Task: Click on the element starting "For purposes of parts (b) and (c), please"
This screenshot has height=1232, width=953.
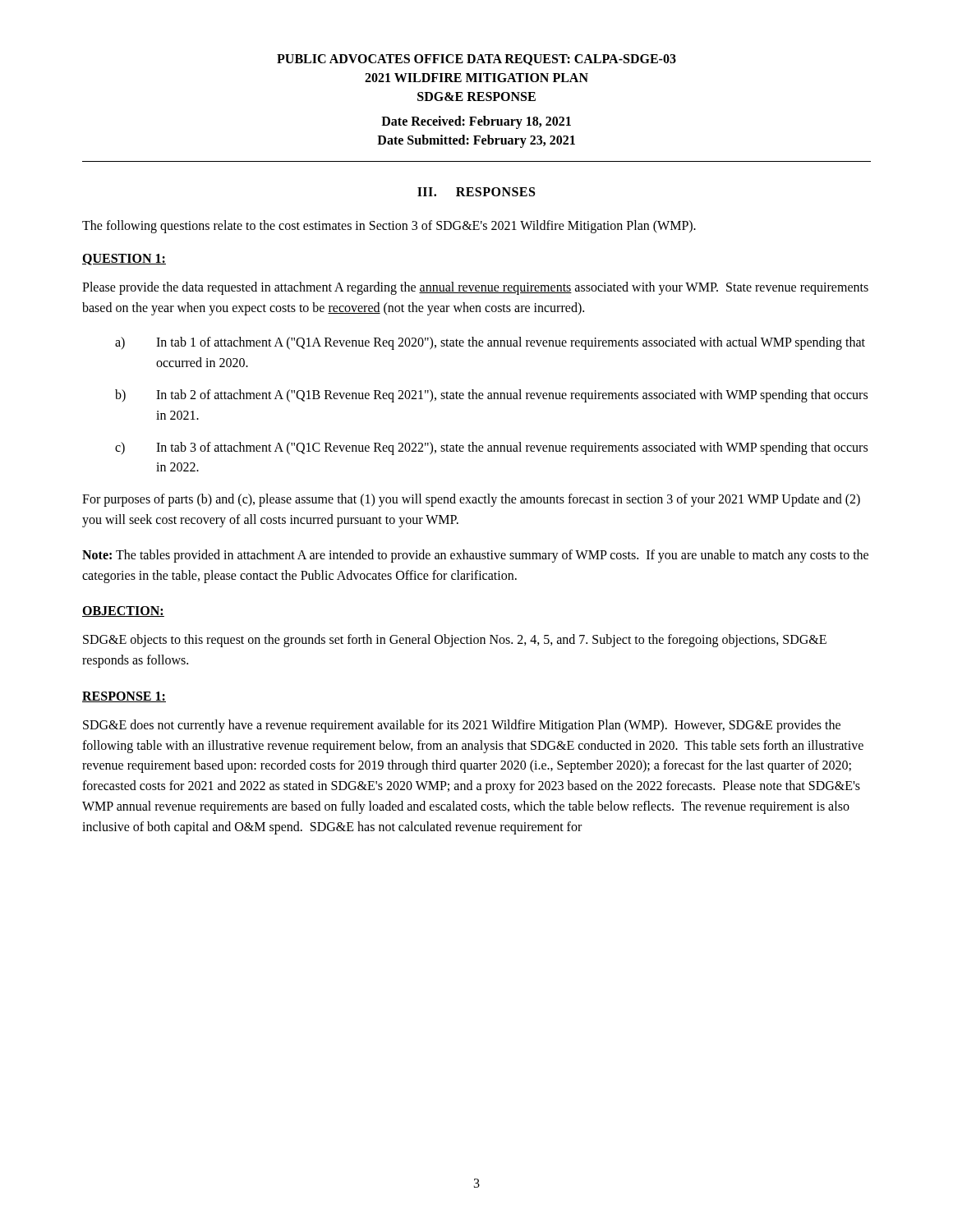Action: (471, 509)
